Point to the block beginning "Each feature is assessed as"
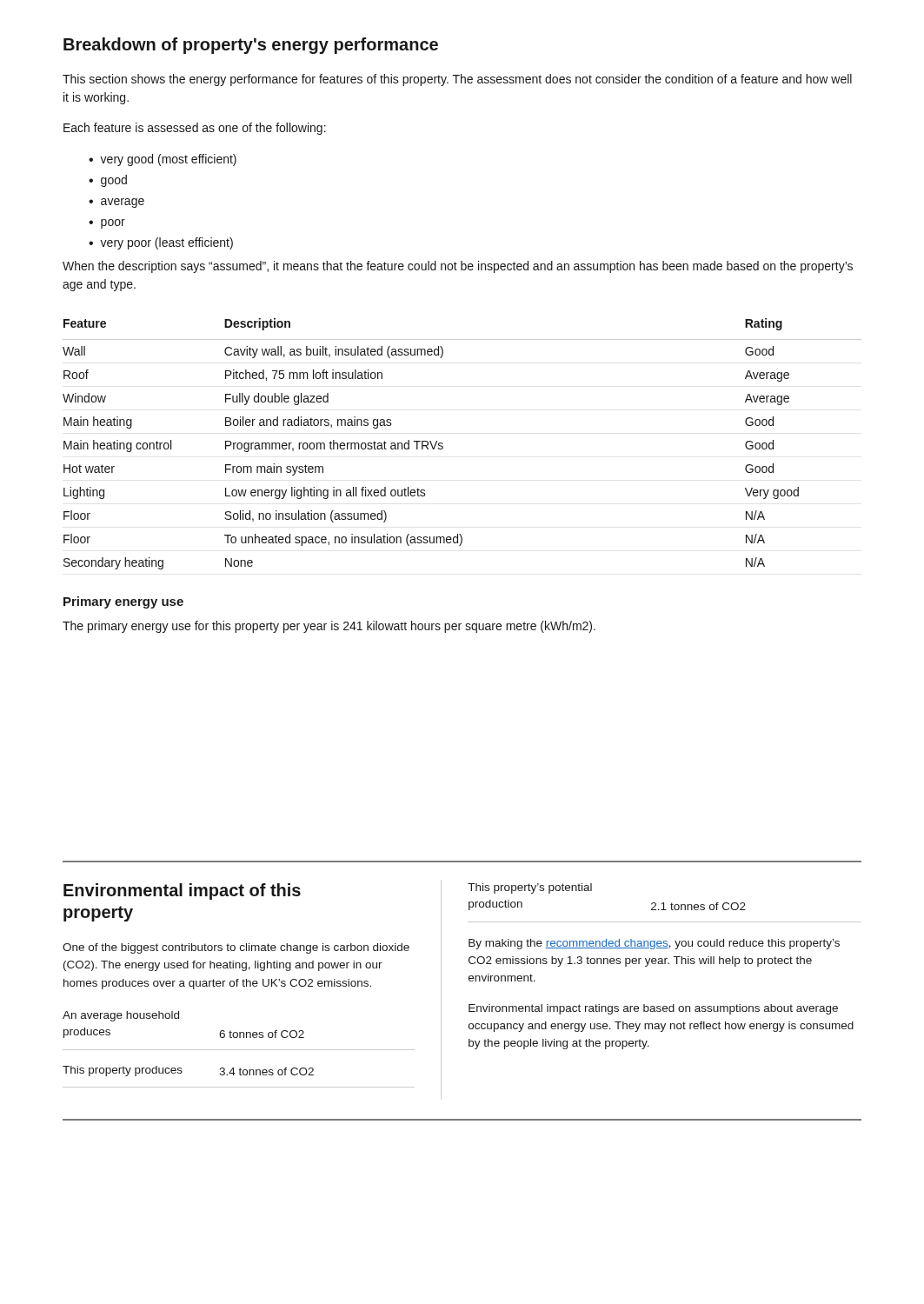Screen dimensions: 1304x924 click(195, 129)
